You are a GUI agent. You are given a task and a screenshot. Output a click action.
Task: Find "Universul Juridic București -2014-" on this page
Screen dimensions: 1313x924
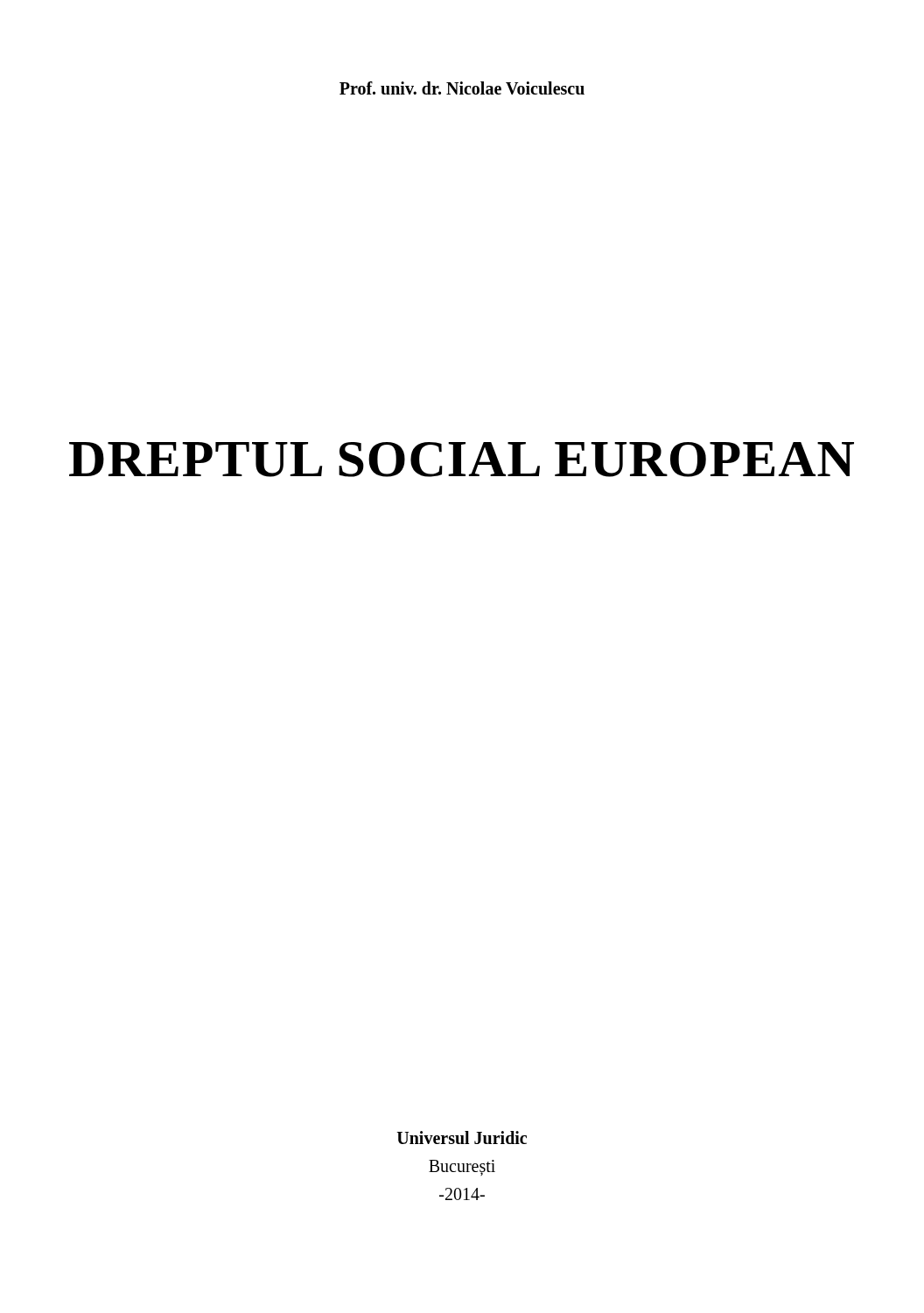point(462,1166)
